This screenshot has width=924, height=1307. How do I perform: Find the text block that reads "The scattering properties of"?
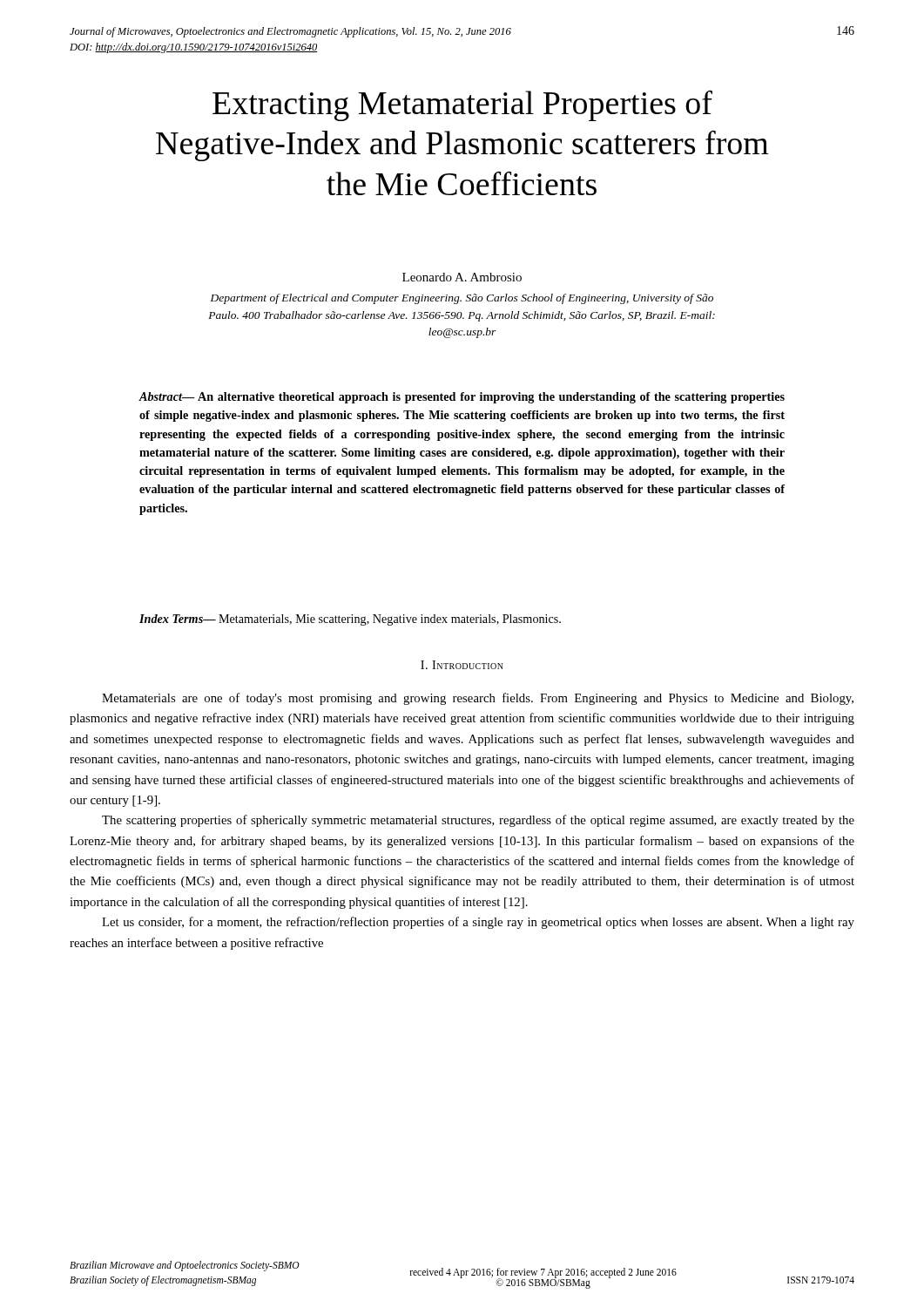pyautogui.click(x=462, y=861)
